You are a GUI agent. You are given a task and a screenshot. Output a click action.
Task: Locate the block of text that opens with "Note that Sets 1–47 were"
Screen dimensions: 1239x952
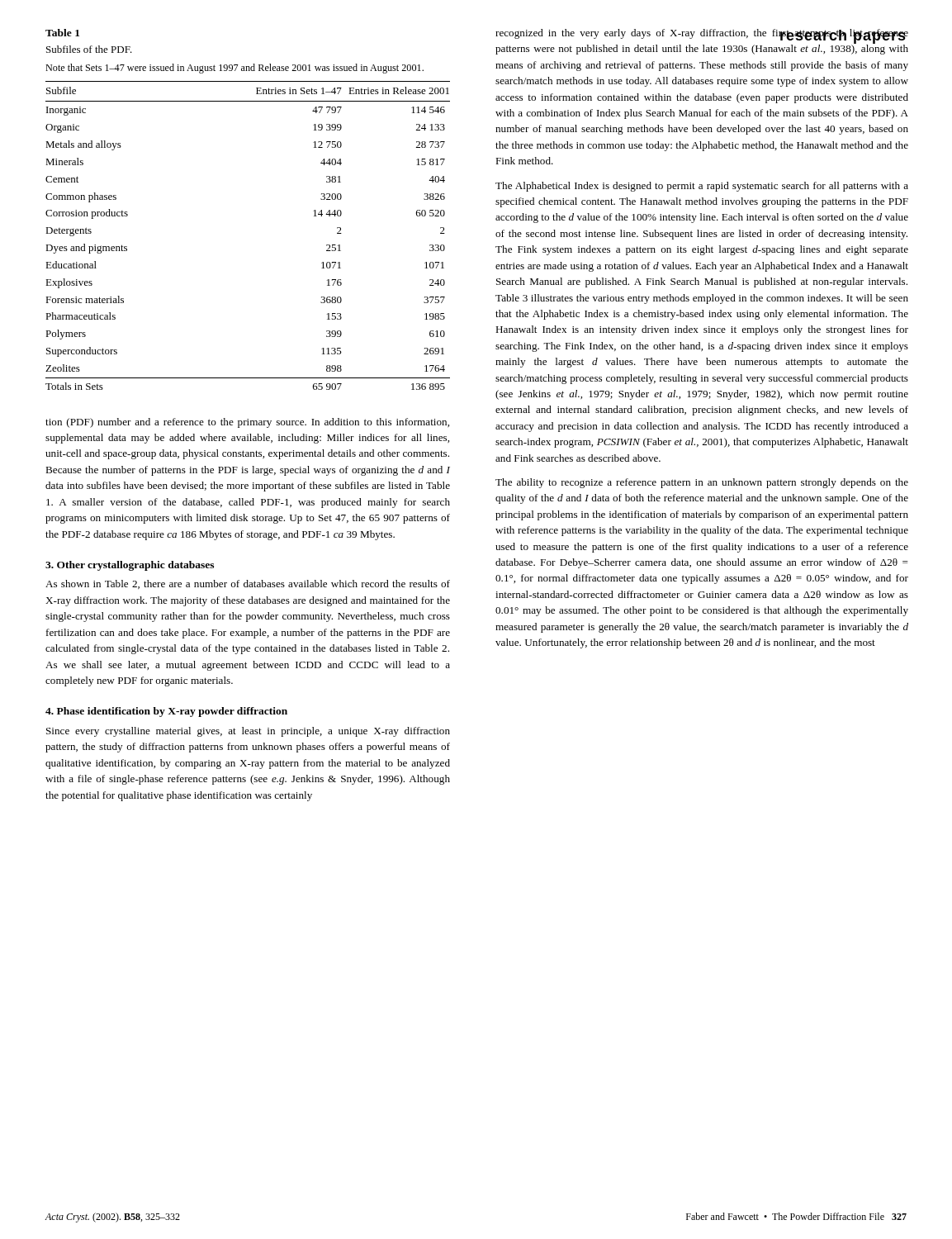point(235,68)
